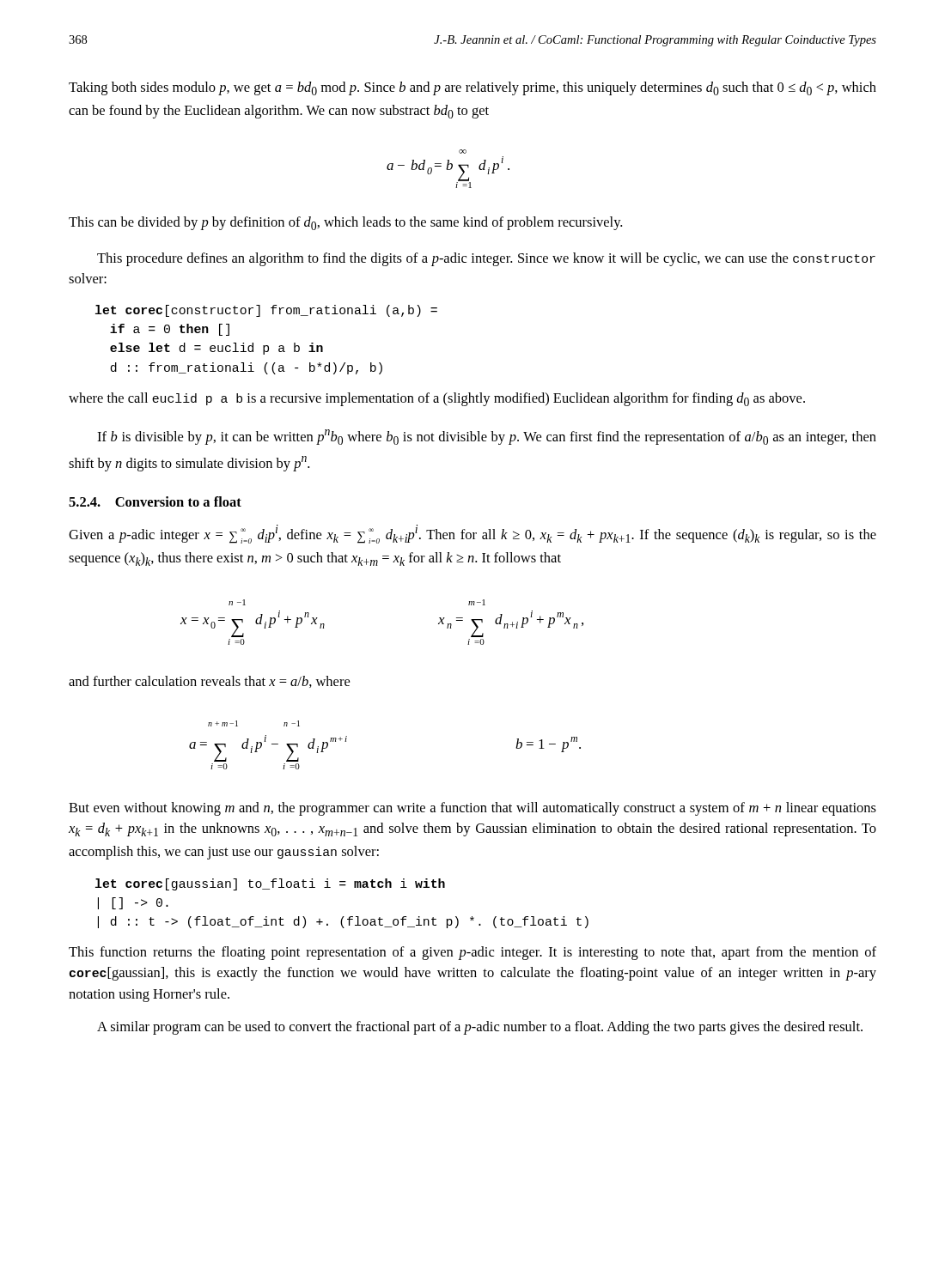Viewport: 945px width, 1288px height.
Task: Click on the text block containing "This procedure defines"
Action: pyautogui.click(x=472, y=269)
